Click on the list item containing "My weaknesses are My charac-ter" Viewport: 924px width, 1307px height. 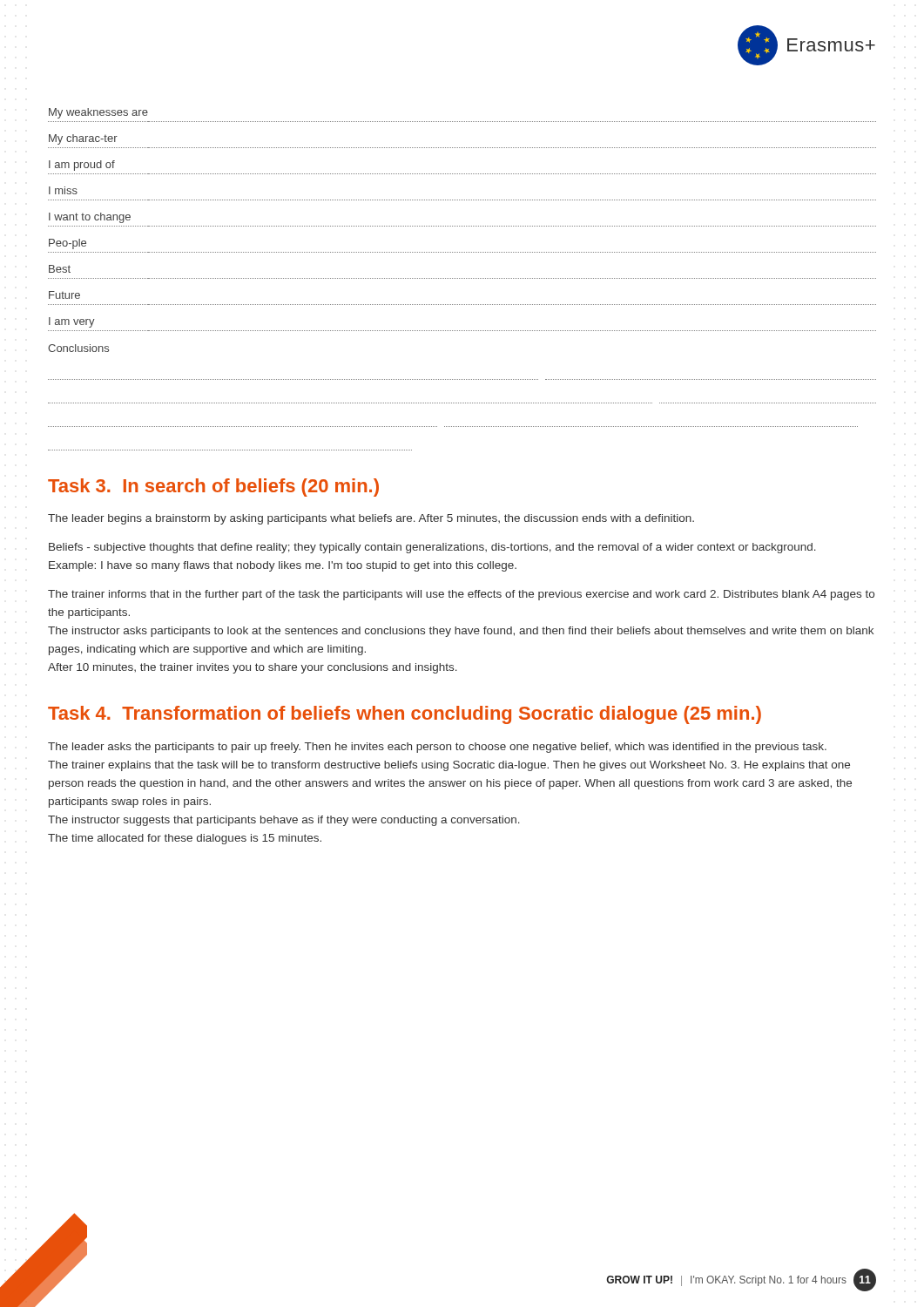pyautogui.click(x=98, y=113)
